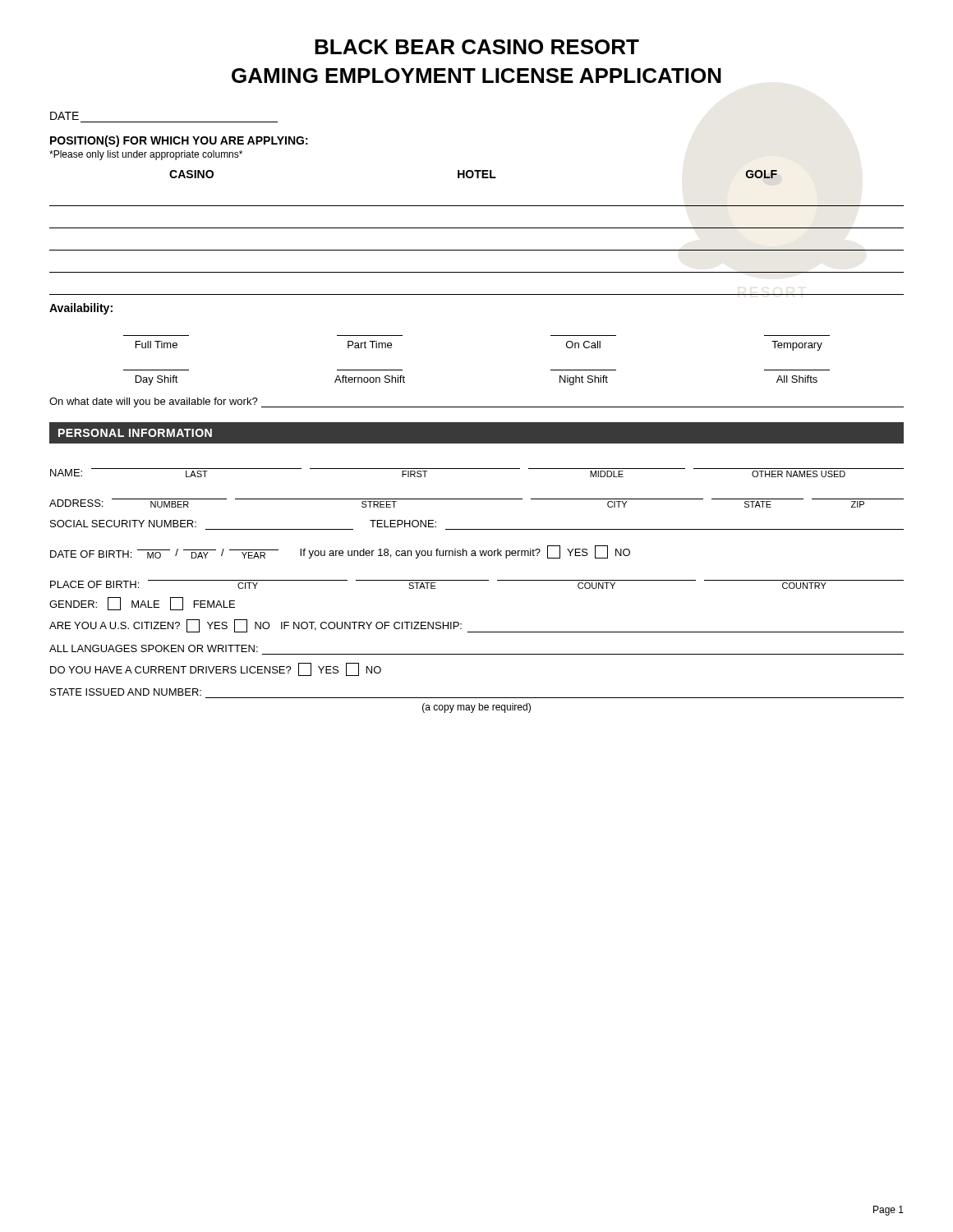Point to the element starting "DATE OF BIRTH: MO /"
Viewport: 953px width, 1232px height.
340,548
